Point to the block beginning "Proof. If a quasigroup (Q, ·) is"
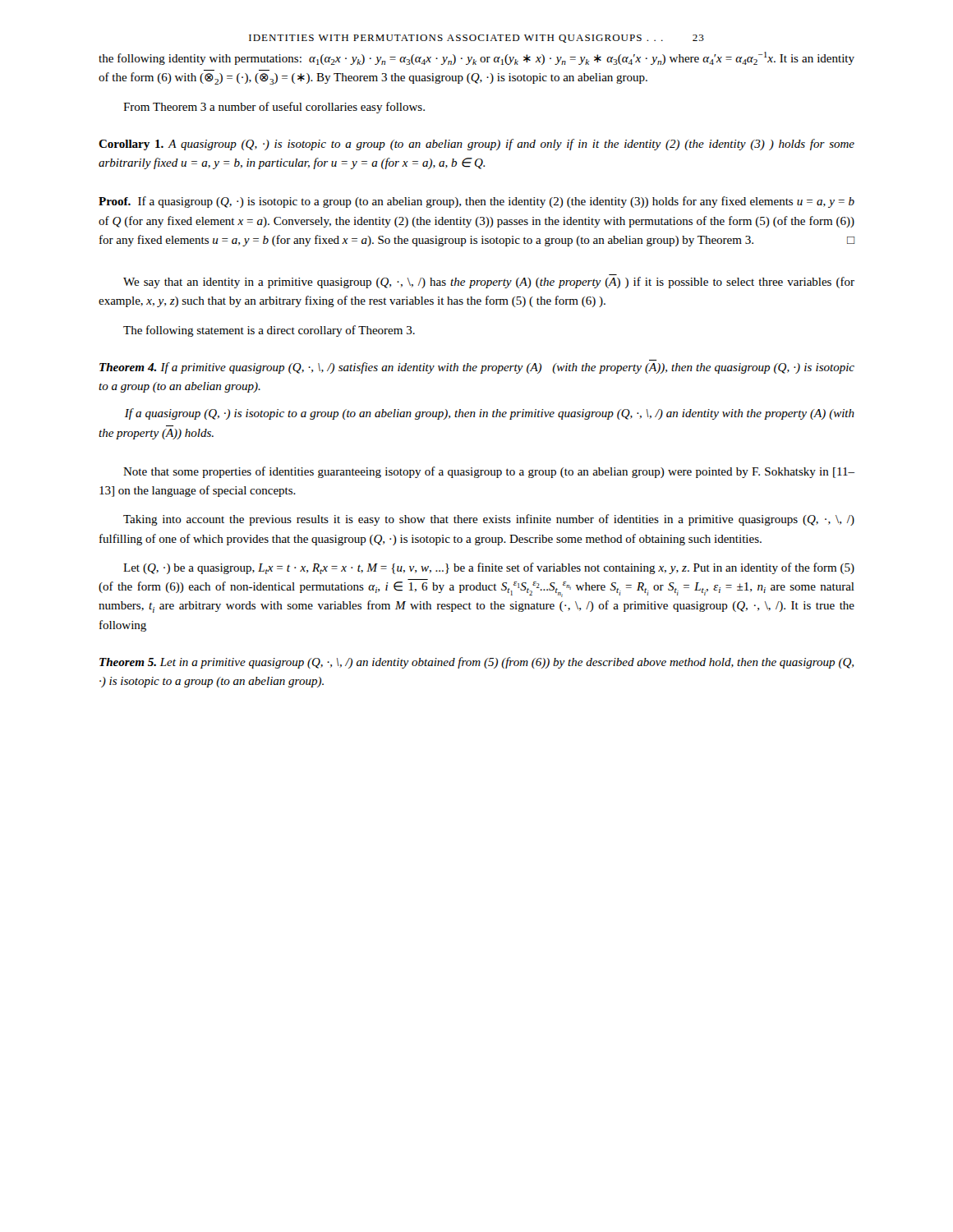The image size is (953, 1232). [476, 221]
